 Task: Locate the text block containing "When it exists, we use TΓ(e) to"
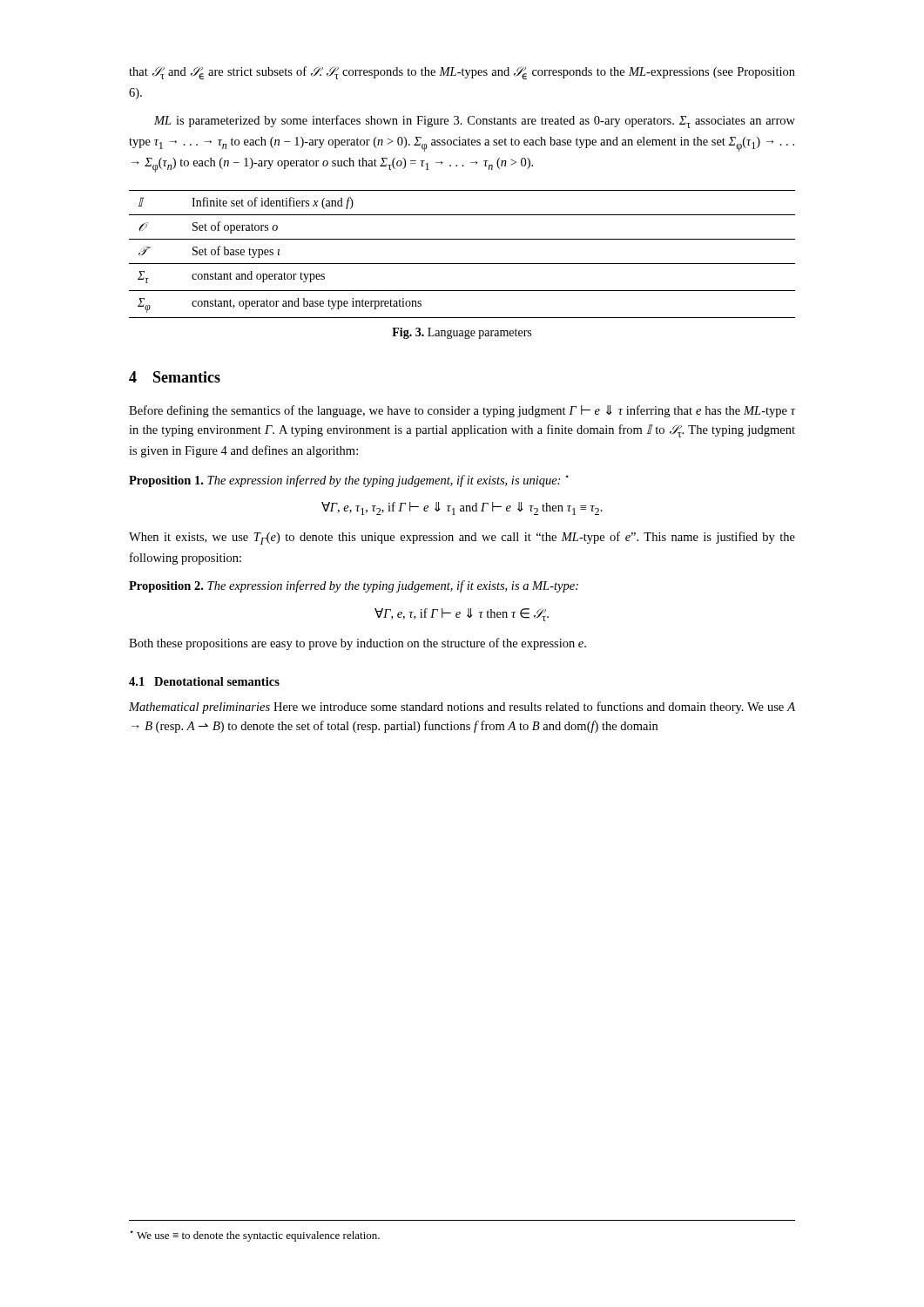pyautogui.click(x=462, y=548)
